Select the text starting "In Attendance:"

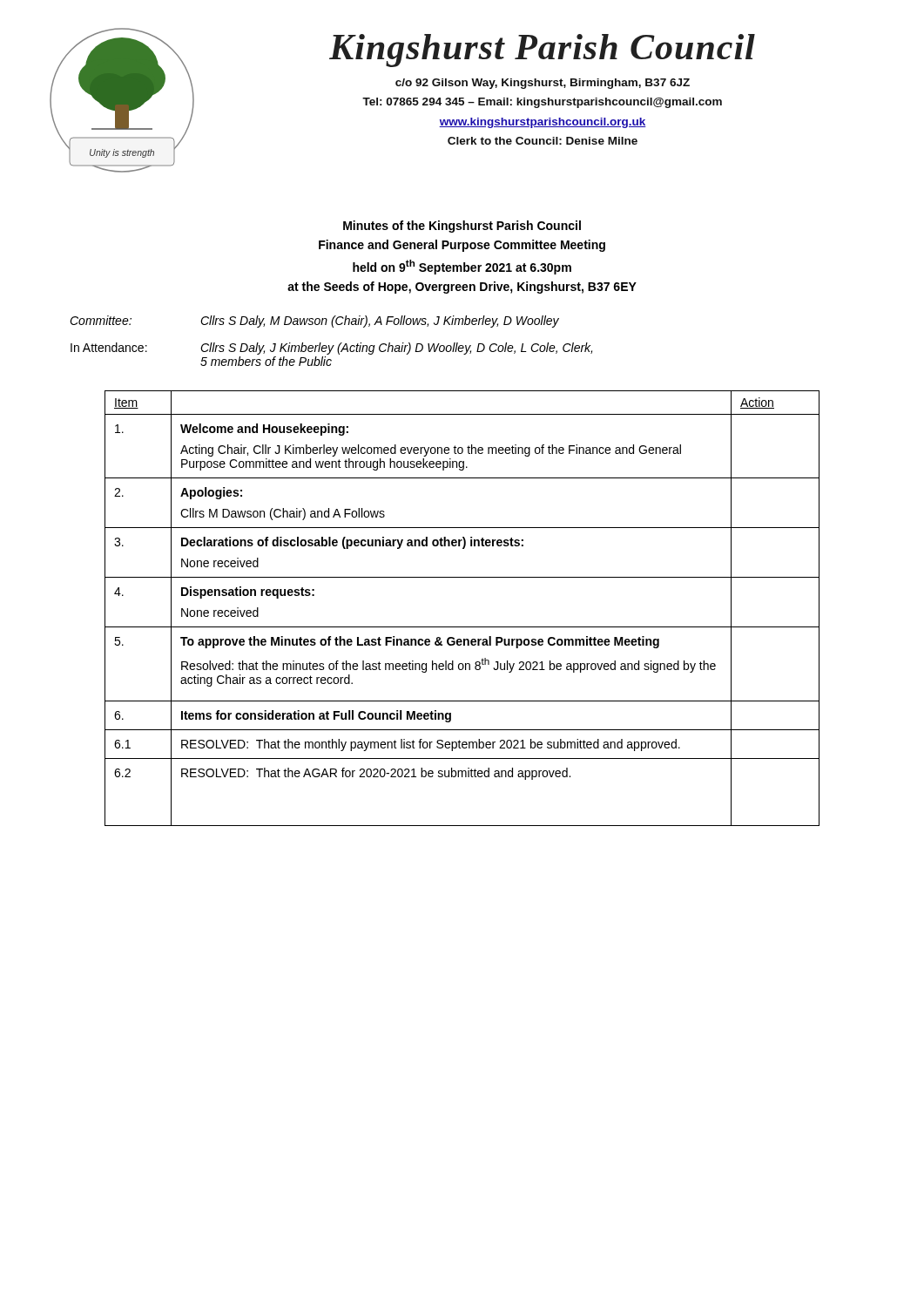pyautogui.click(x=109, y=348)
